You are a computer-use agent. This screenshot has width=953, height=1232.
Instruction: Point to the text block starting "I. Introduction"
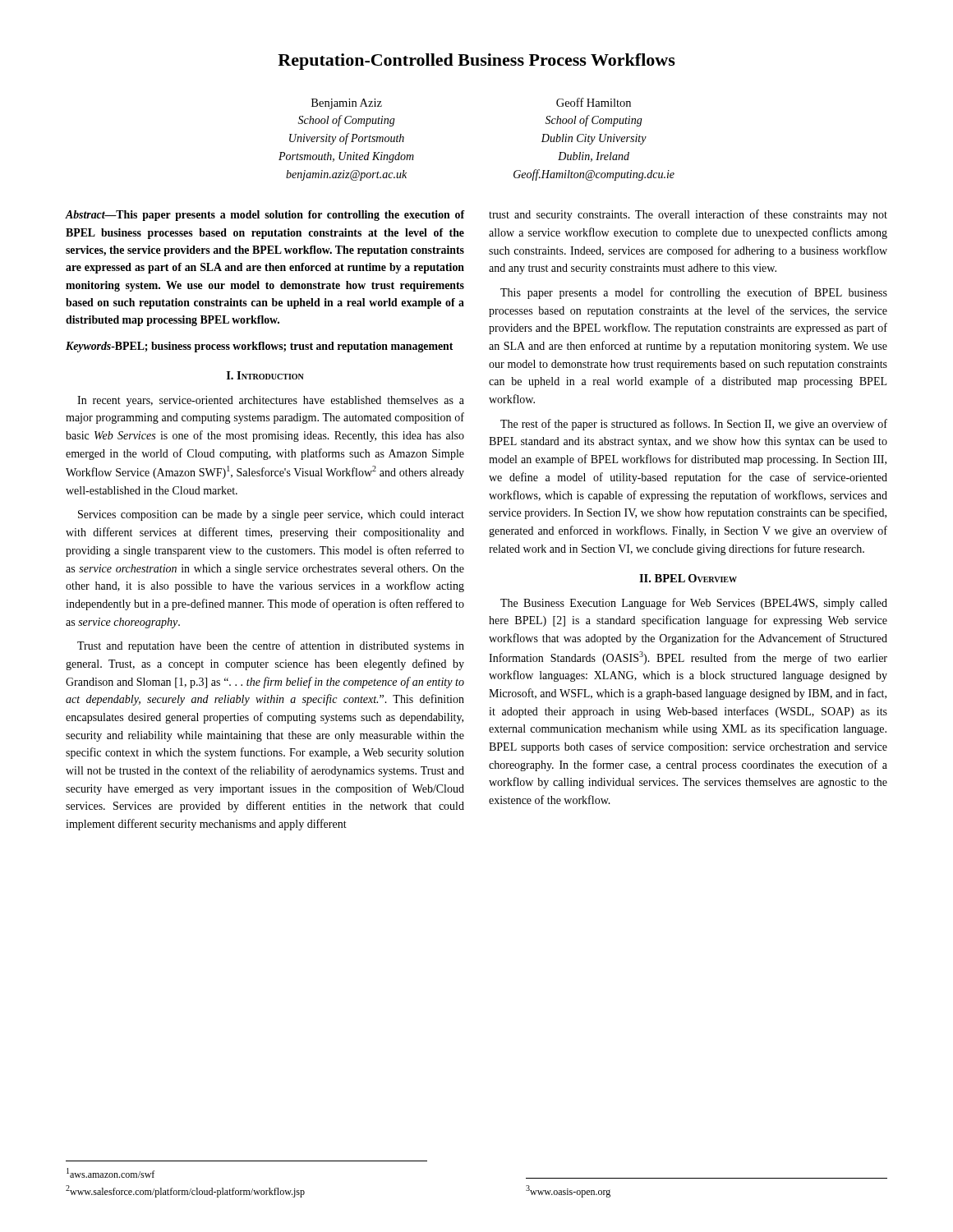click(265, 376)
